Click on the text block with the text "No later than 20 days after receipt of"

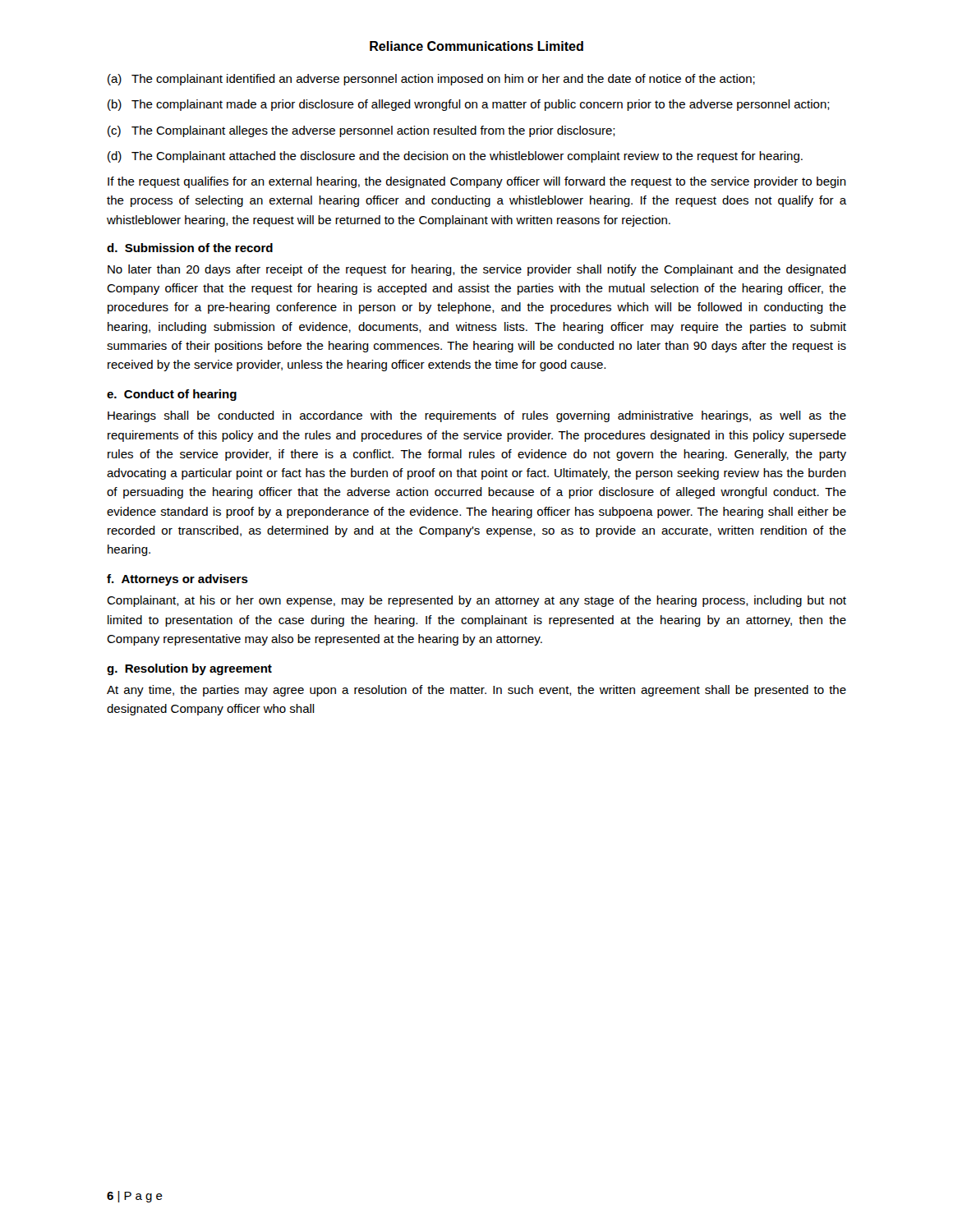pyautogui.click(x=476, y=317)
